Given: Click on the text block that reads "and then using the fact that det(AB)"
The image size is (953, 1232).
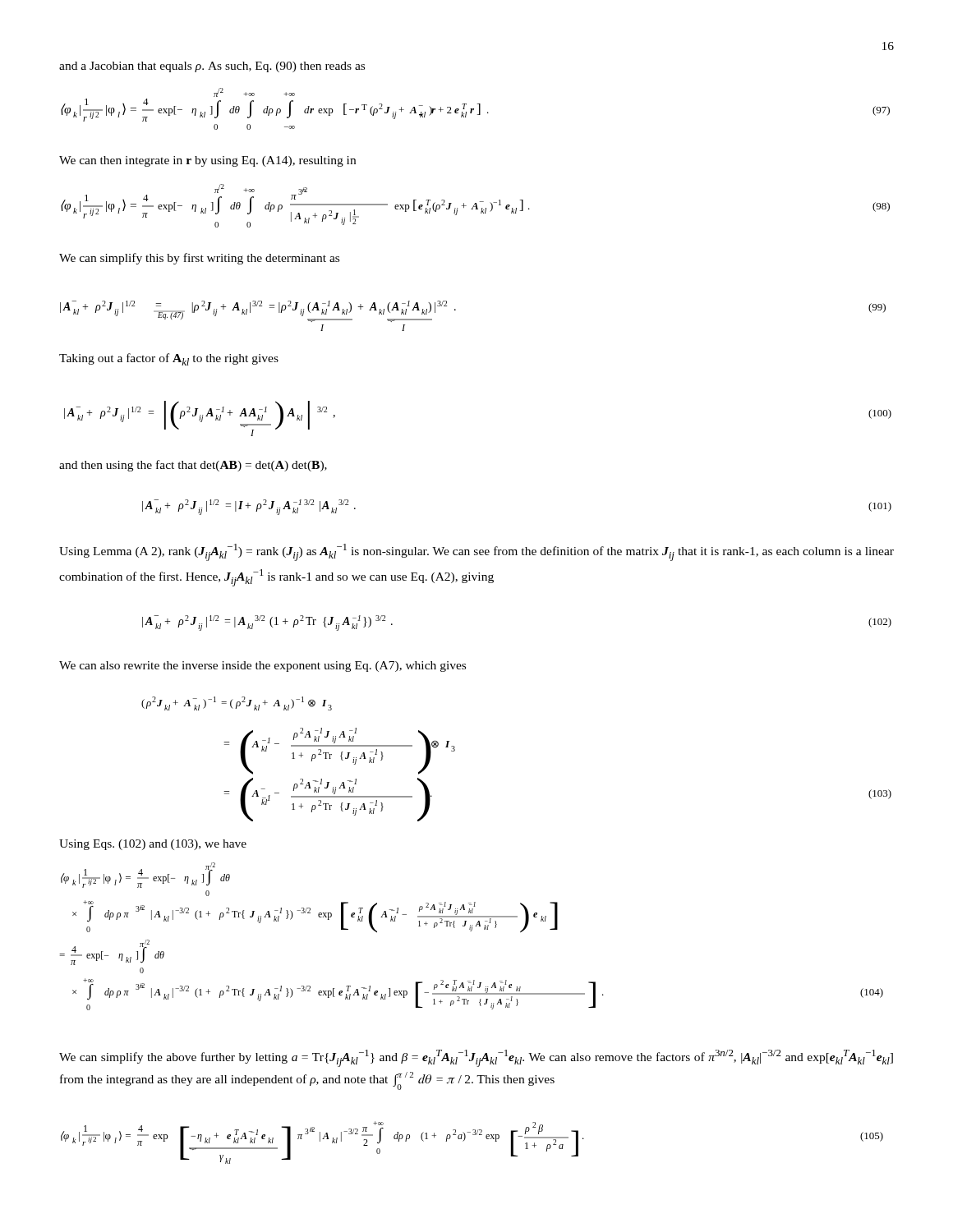Looking at the screenshot, I should 193,465.
